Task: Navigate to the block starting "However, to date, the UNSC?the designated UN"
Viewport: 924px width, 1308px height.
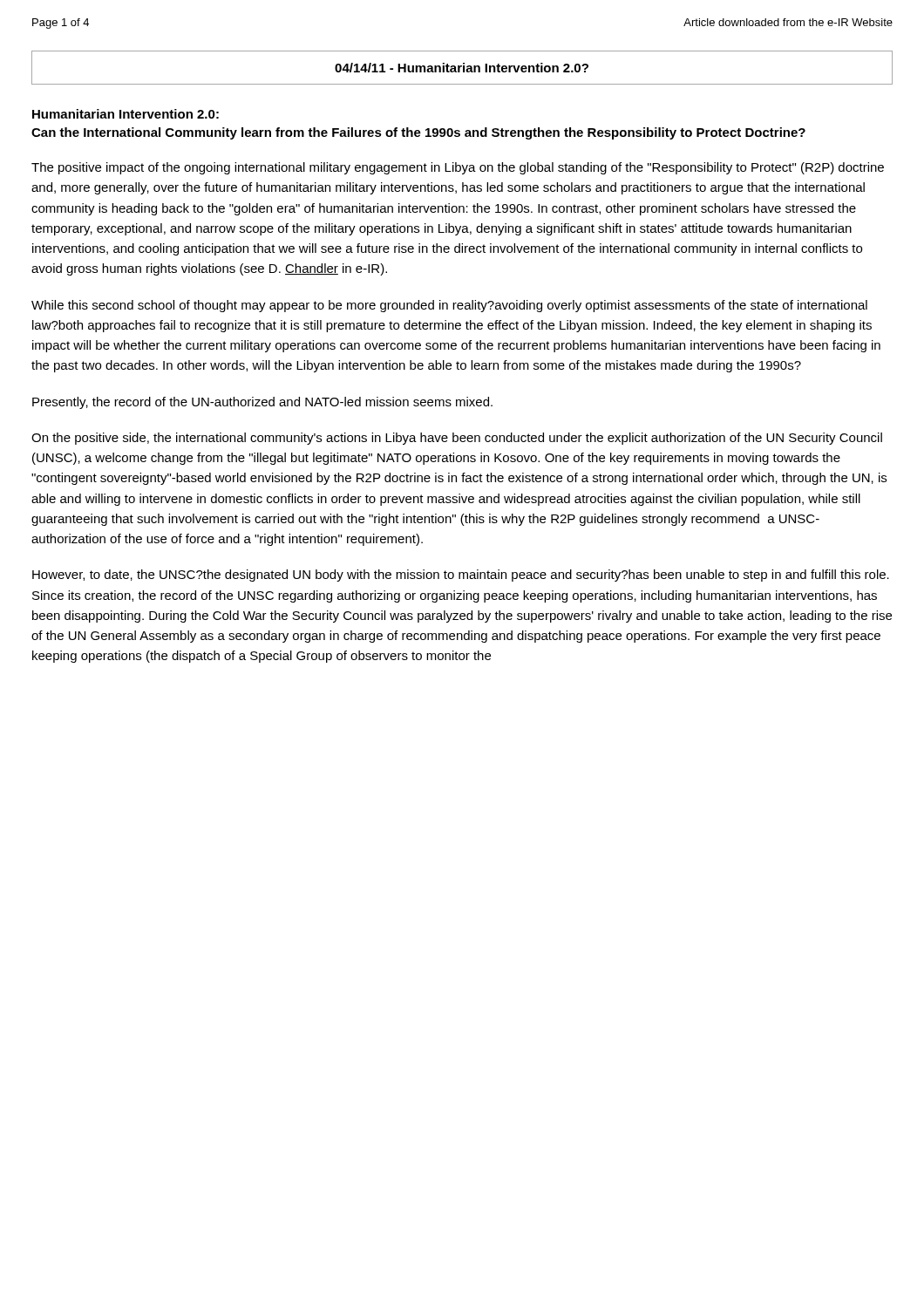Action: pyautogui.click(x=462, y=615)
